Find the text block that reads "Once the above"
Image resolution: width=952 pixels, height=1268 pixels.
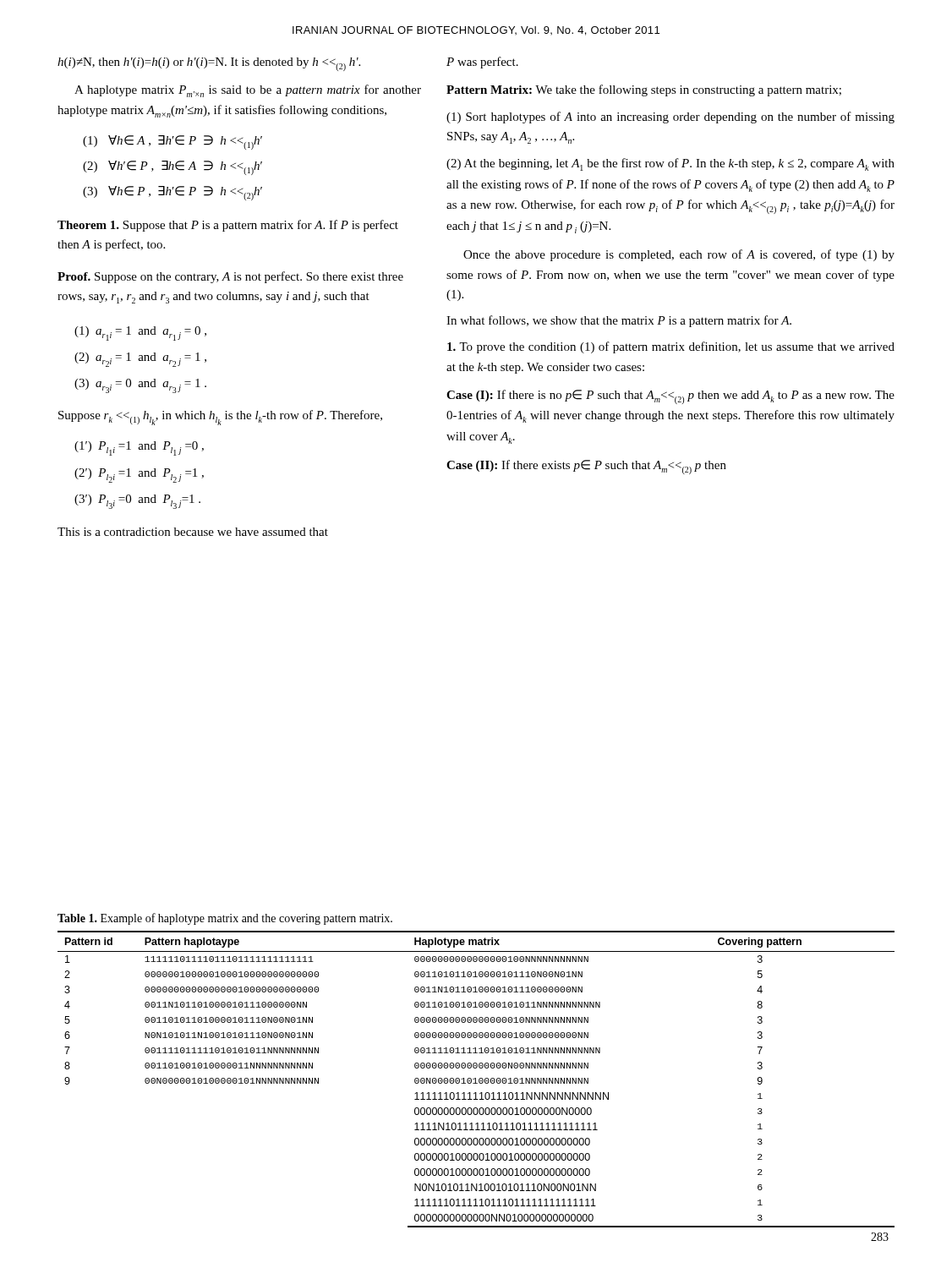[x=670, y=311]
